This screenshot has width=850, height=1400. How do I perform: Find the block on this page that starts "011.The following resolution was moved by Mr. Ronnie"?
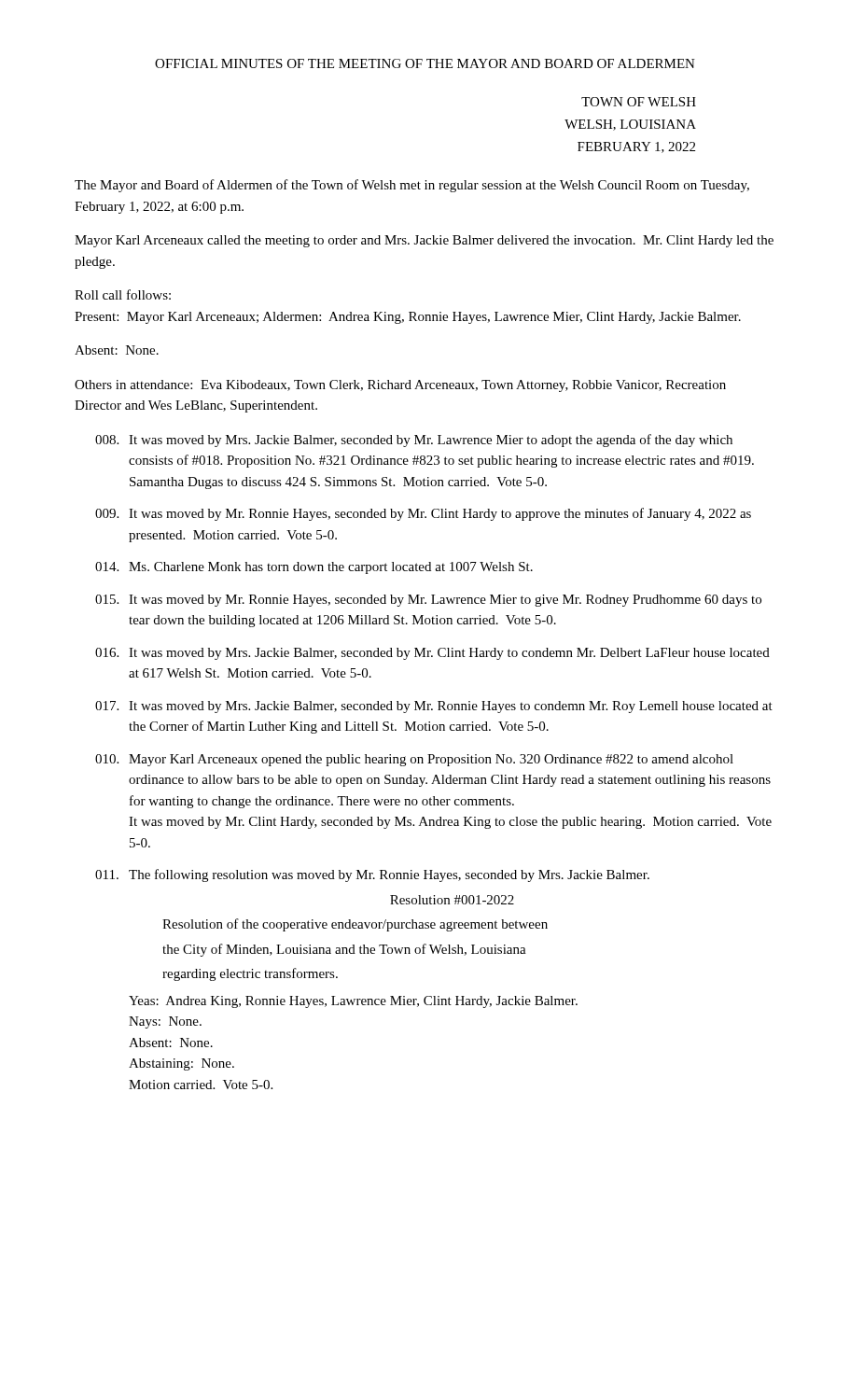(372, 875)
